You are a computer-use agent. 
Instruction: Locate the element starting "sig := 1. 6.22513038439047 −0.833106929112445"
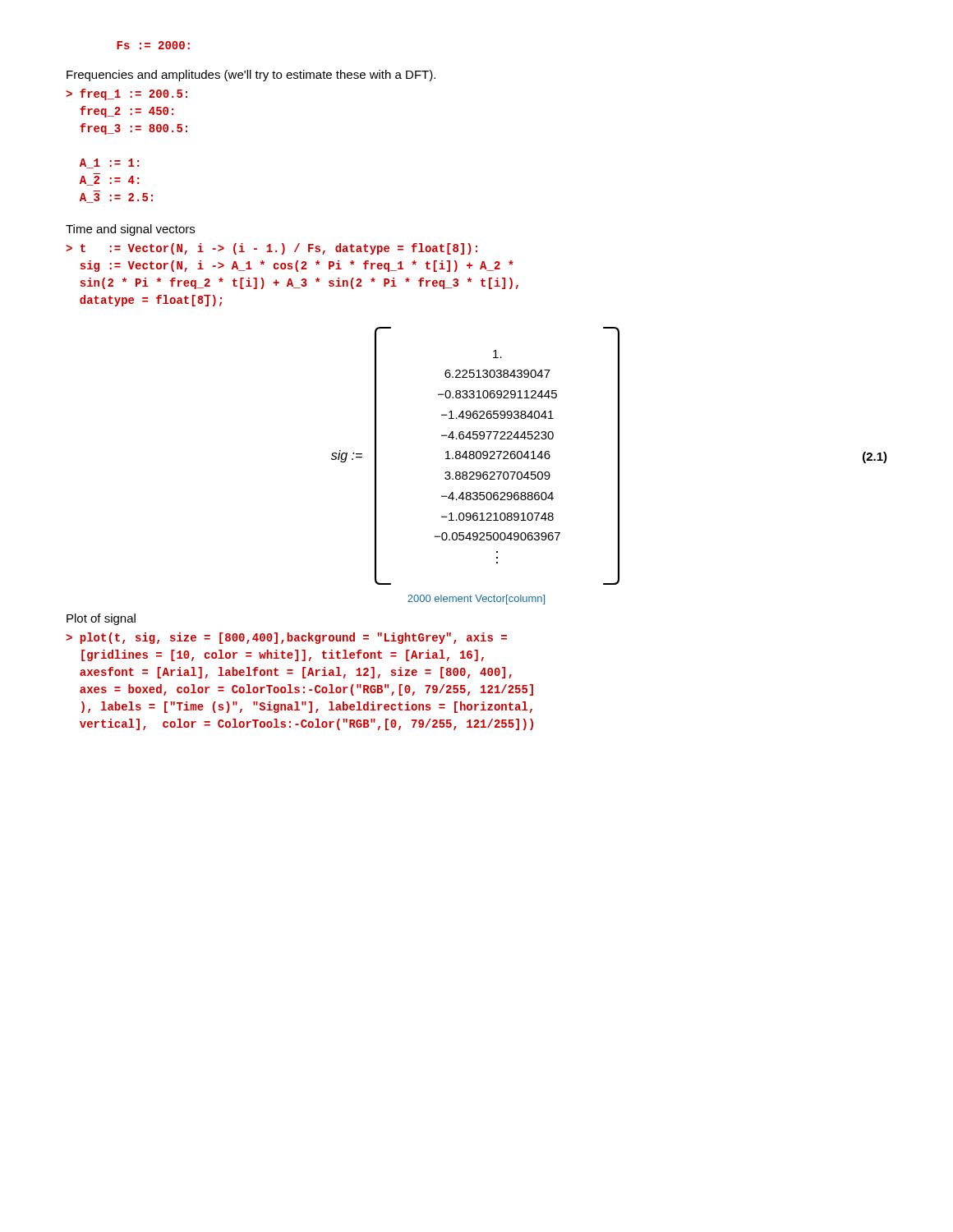tap(476, 464)
